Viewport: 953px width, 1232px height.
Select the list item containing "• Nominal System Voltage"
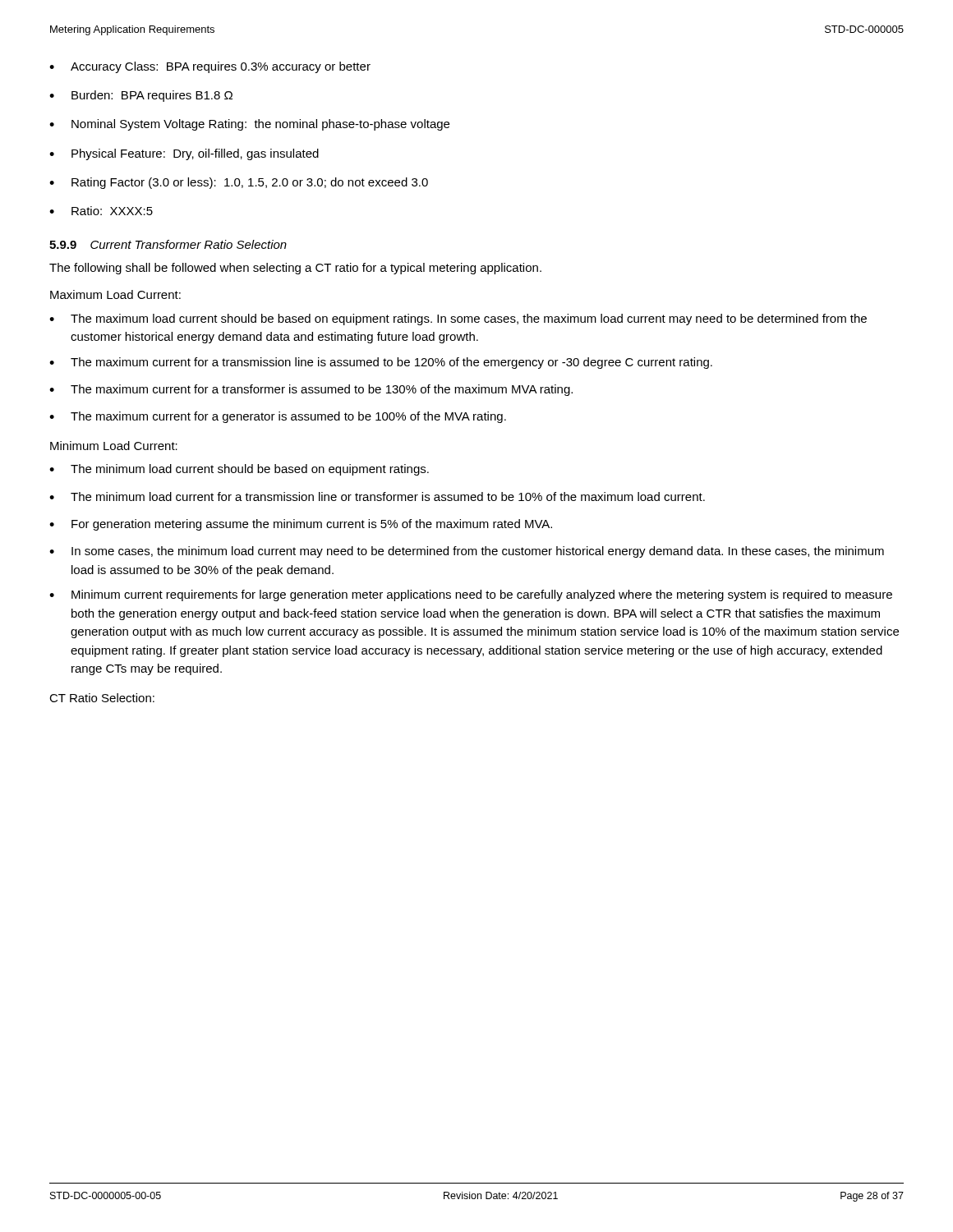pyautogui.click(x=249, y=125)
